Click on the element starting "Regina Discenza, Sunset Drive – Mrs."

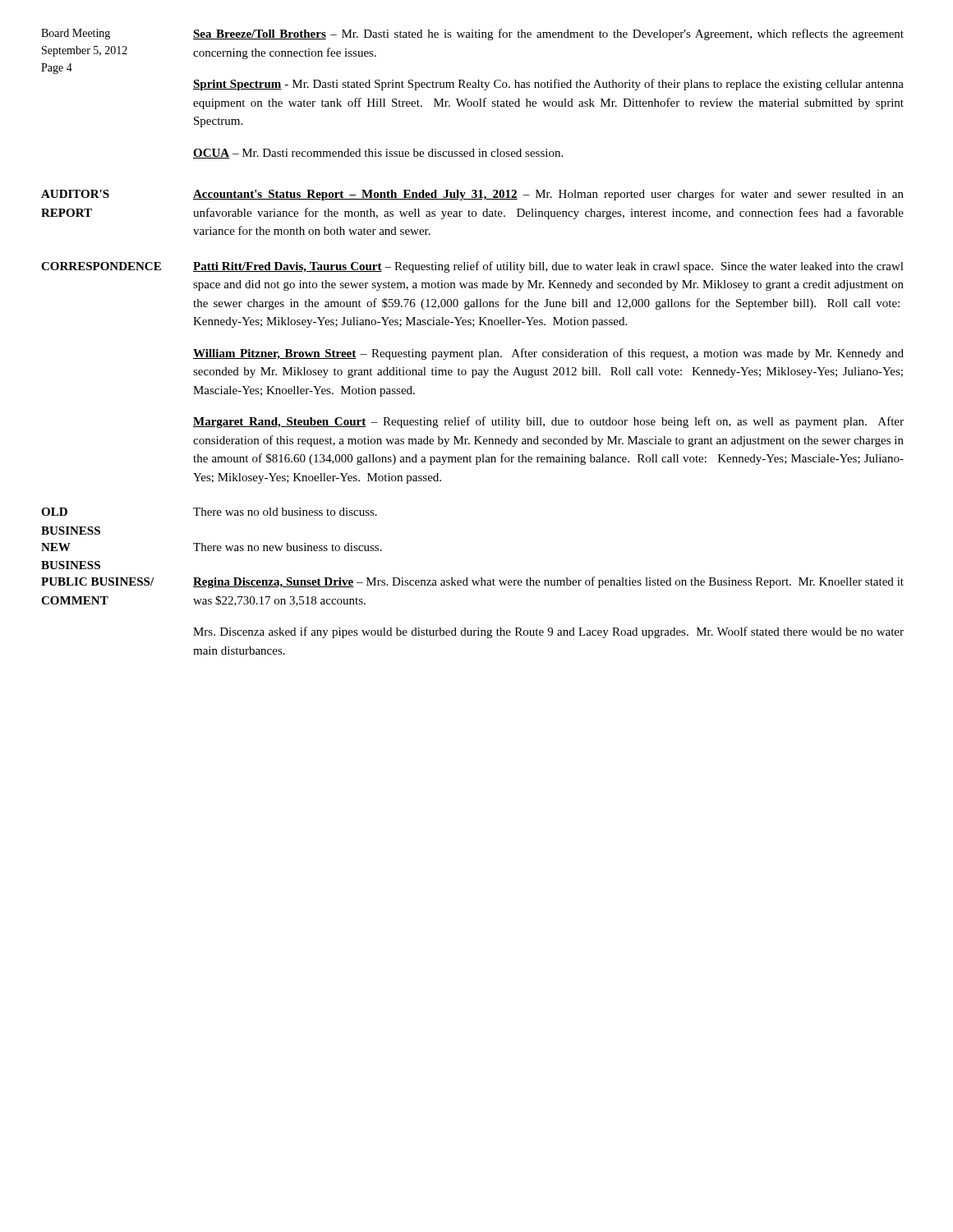[548, 591]
